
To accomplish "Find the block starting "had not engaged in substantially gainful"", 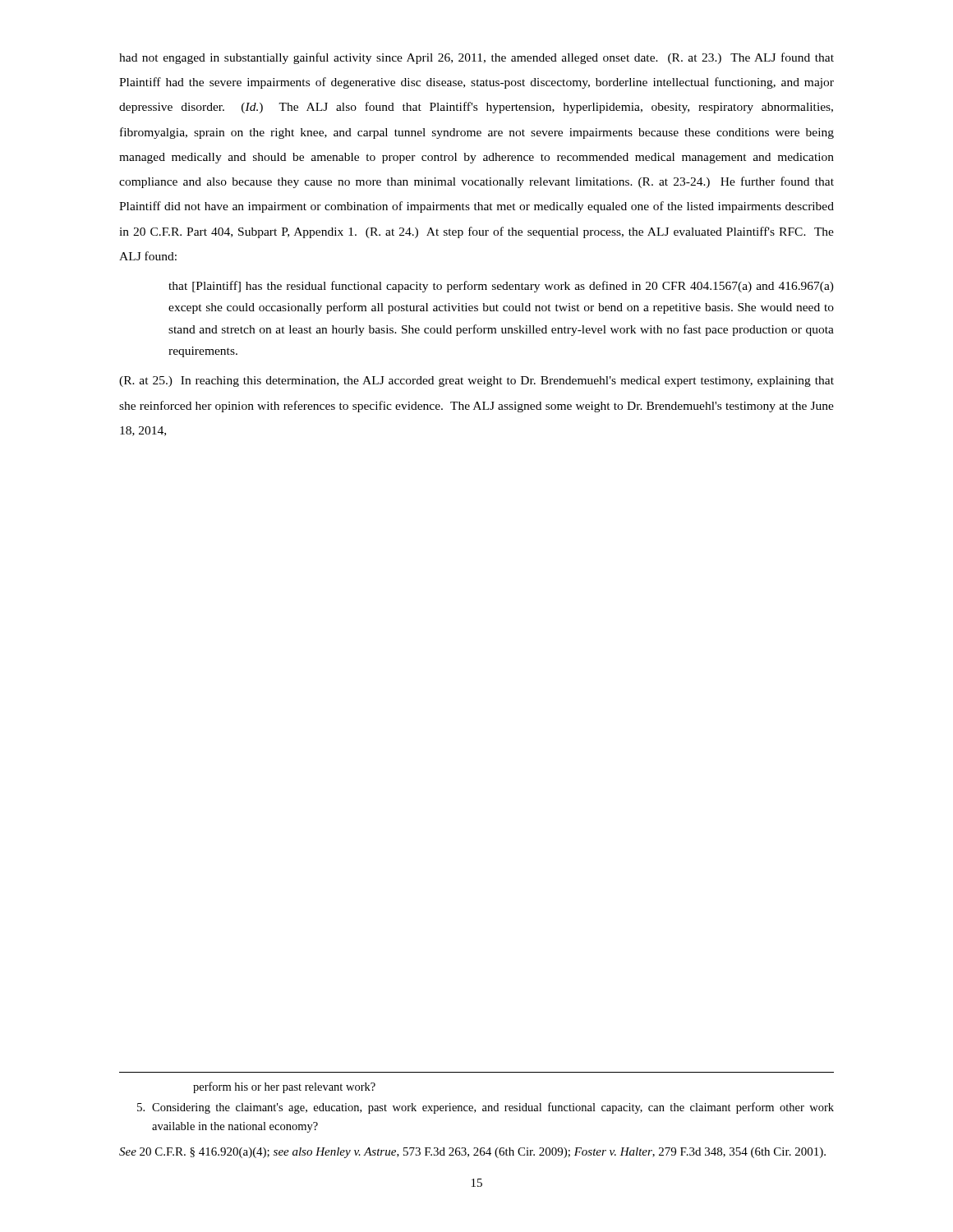I will pyautogui.click(x=476, y=156).
